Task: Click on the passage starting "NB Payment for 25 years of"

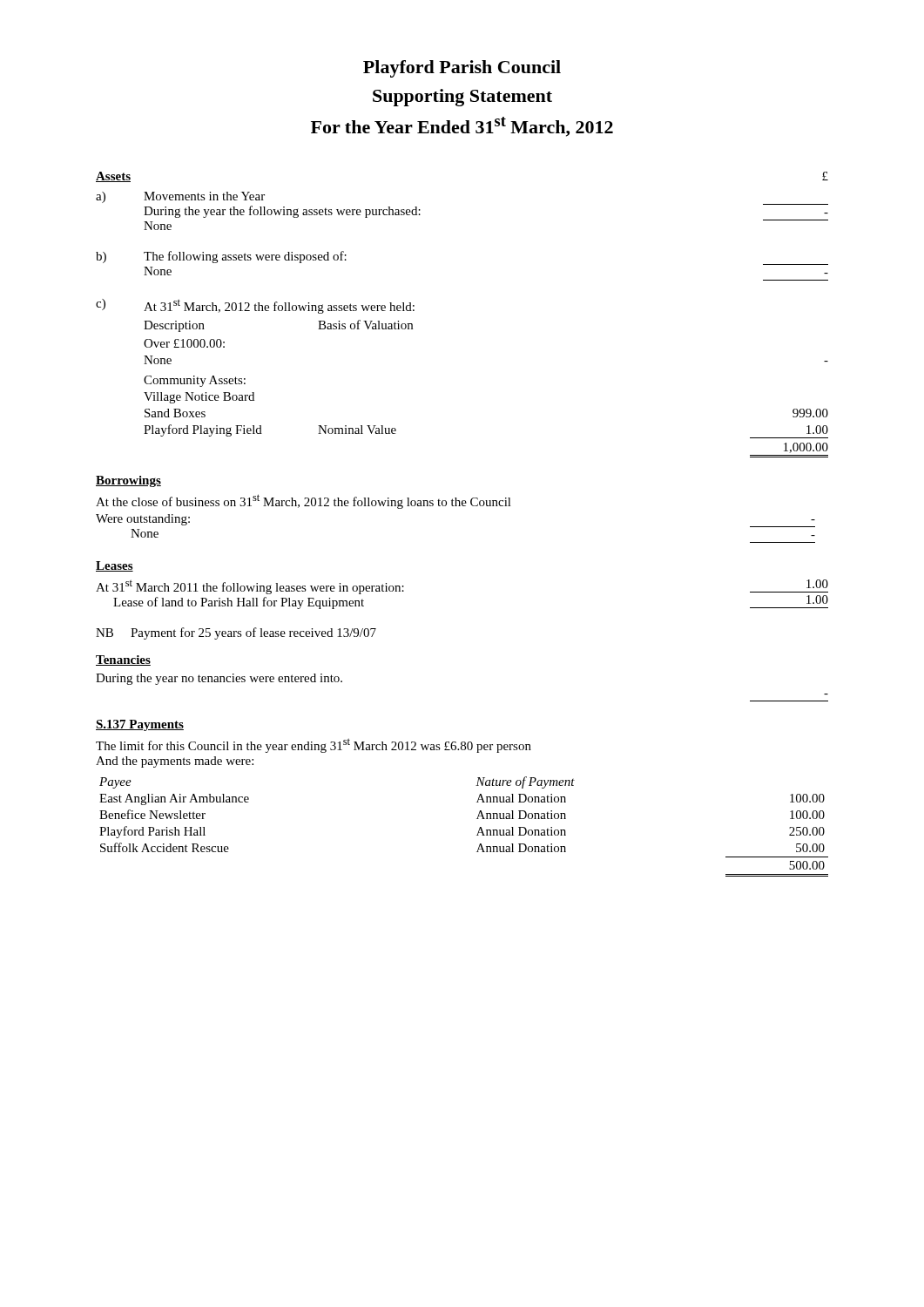Action: point(236,633)
